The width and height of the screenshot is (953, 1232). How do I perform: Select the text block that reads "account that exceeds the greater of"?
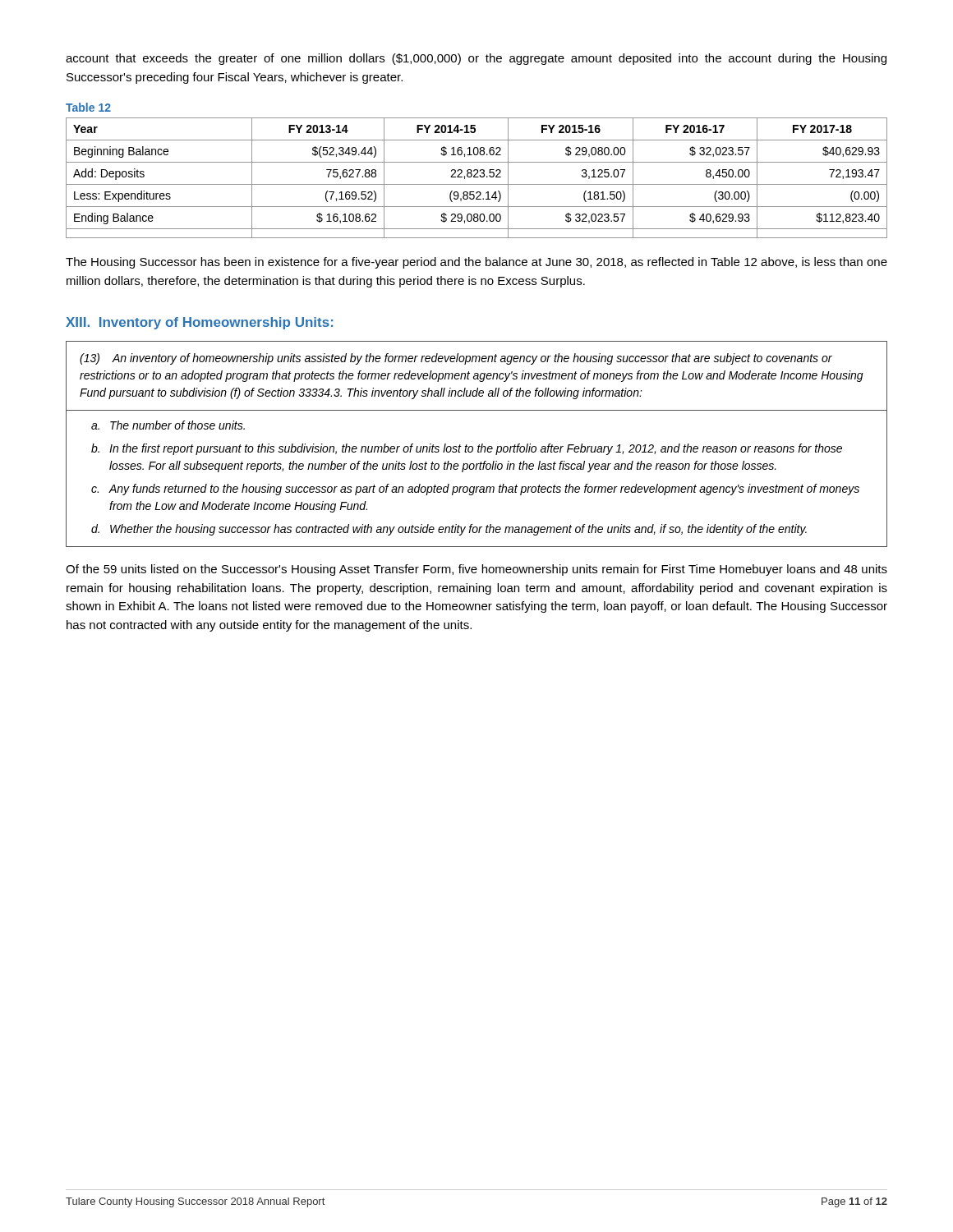476,67
